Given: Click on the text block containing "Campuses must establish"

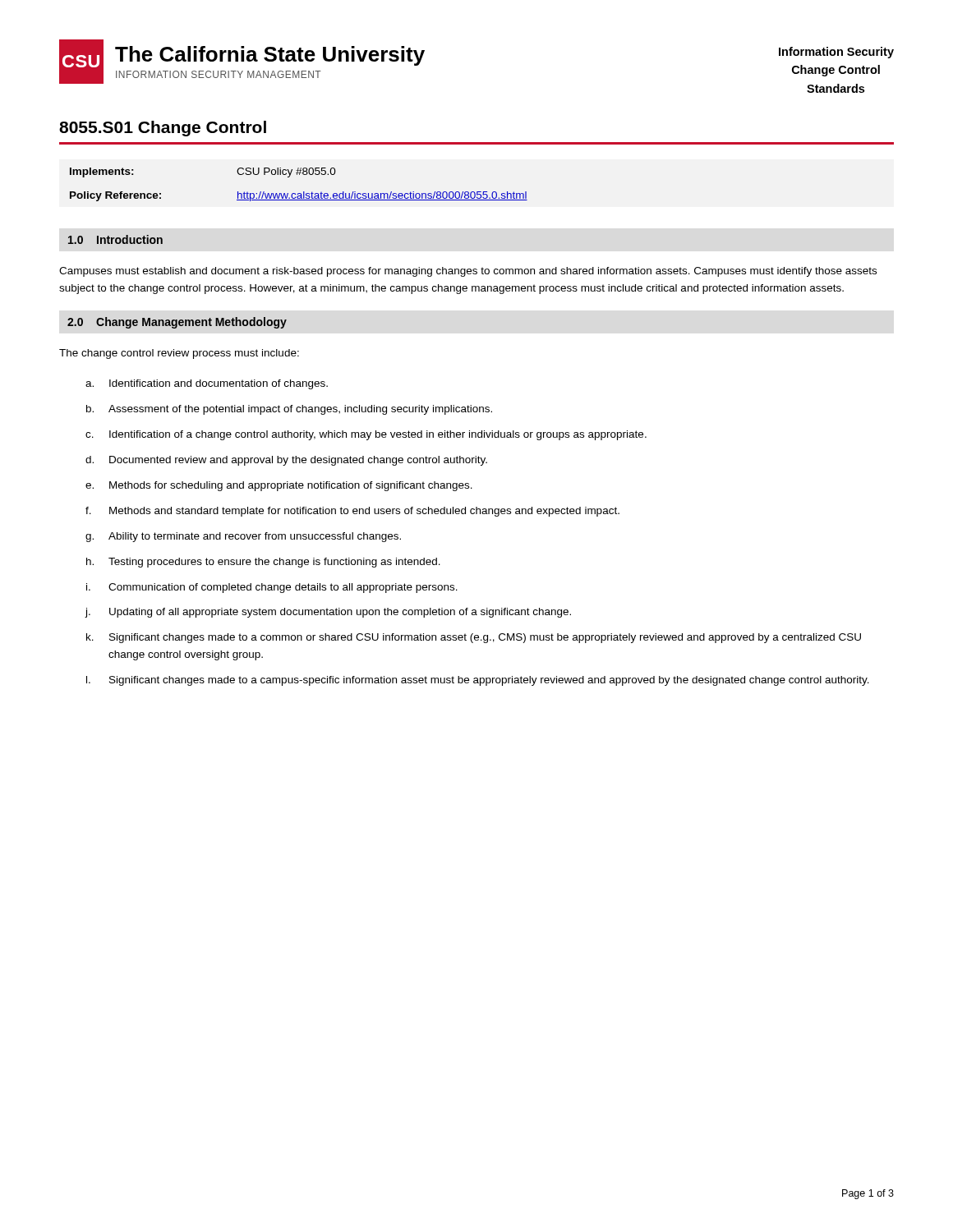Looking at the screenshot, I should pyautogui.click(x=468, y=280).
